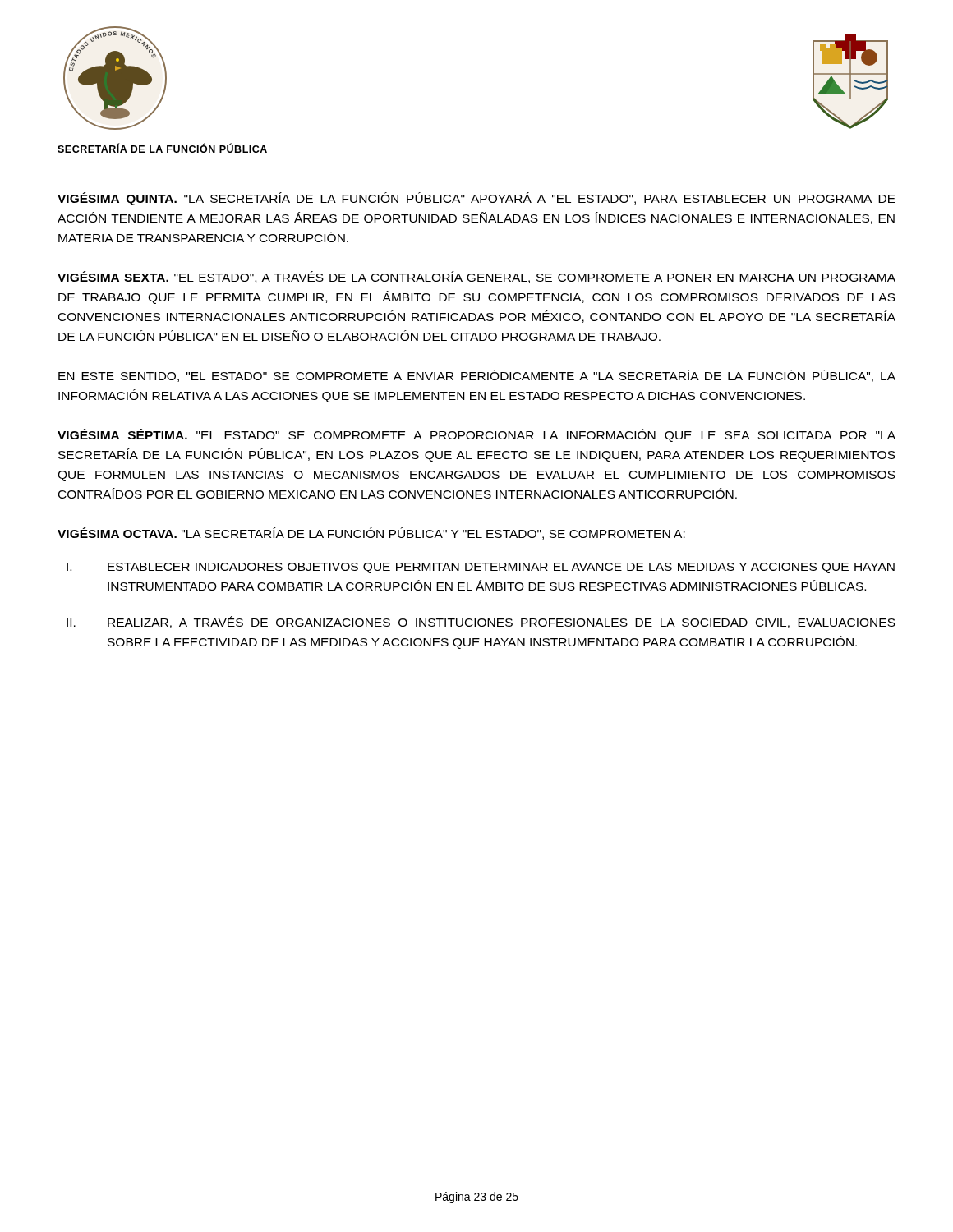This screenshot has height=1232, width=953.
Task: Locate the list item containing "I. ESTABLECER INDICADORES OBJETIVOS"
Action: (476, 577)
